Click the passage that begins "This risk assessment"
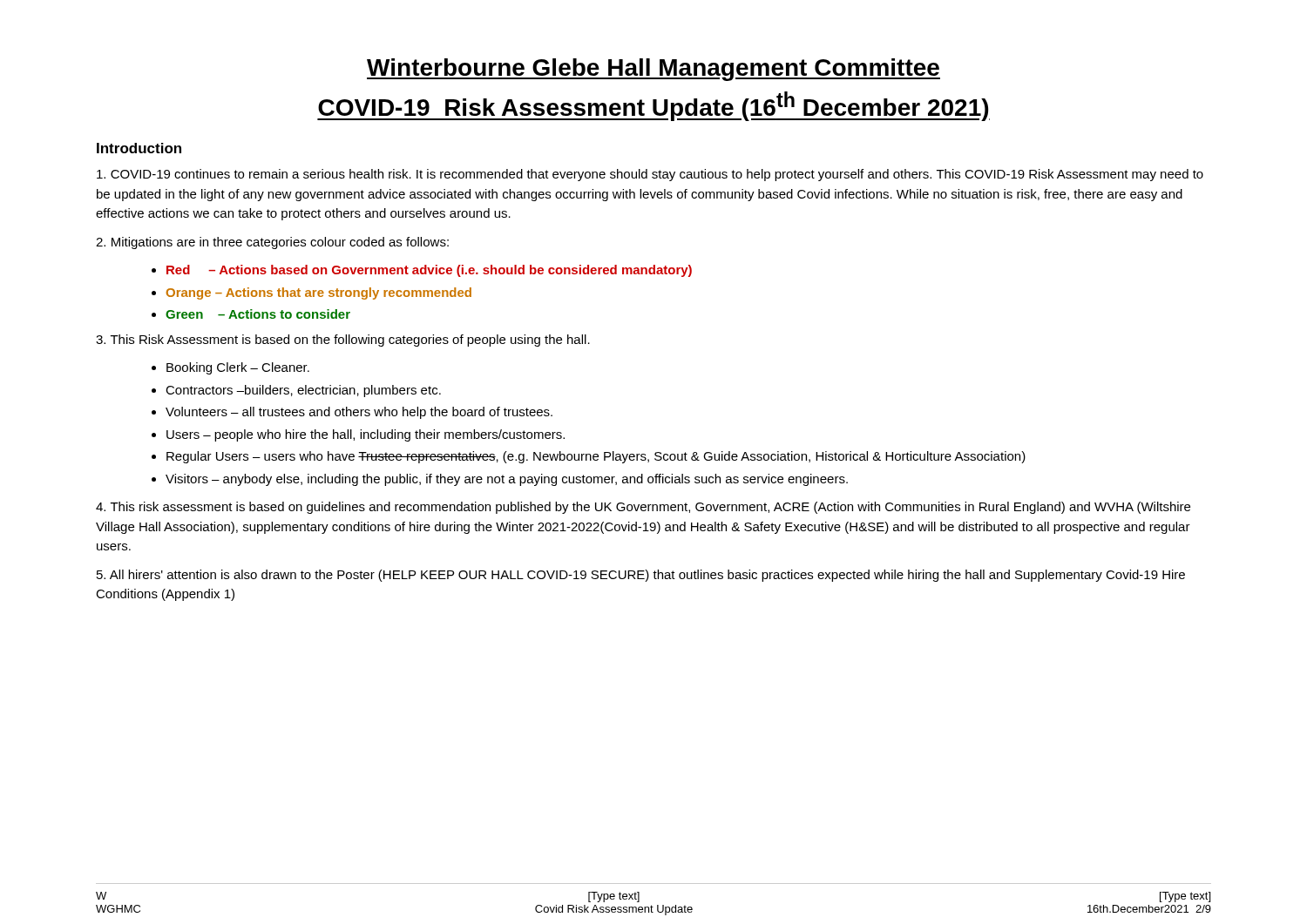1307x924 pixels. 643,526
